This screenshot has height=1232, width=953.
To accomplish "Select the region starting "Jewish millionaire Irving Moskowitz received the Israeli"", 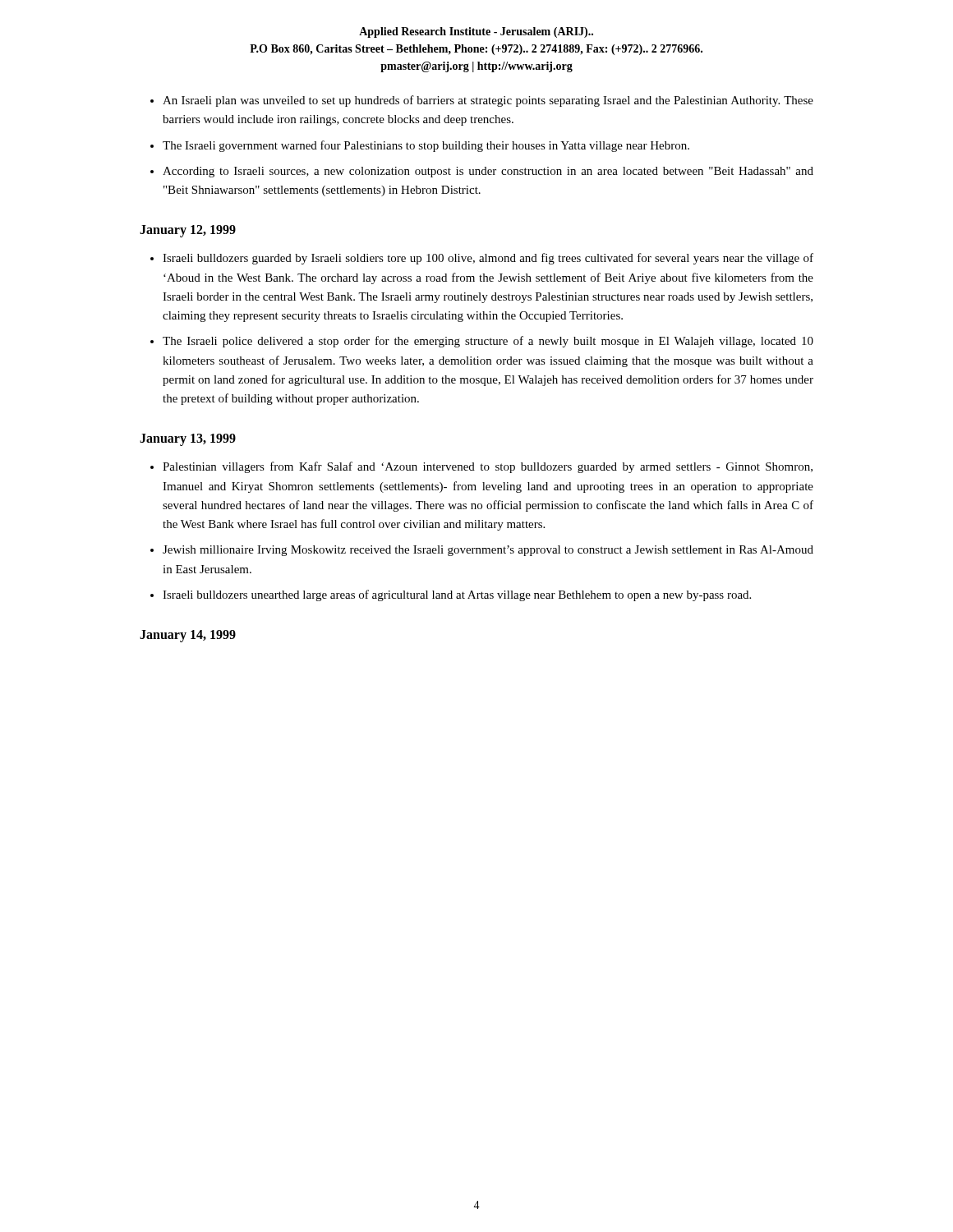I will tap(488, 559).
